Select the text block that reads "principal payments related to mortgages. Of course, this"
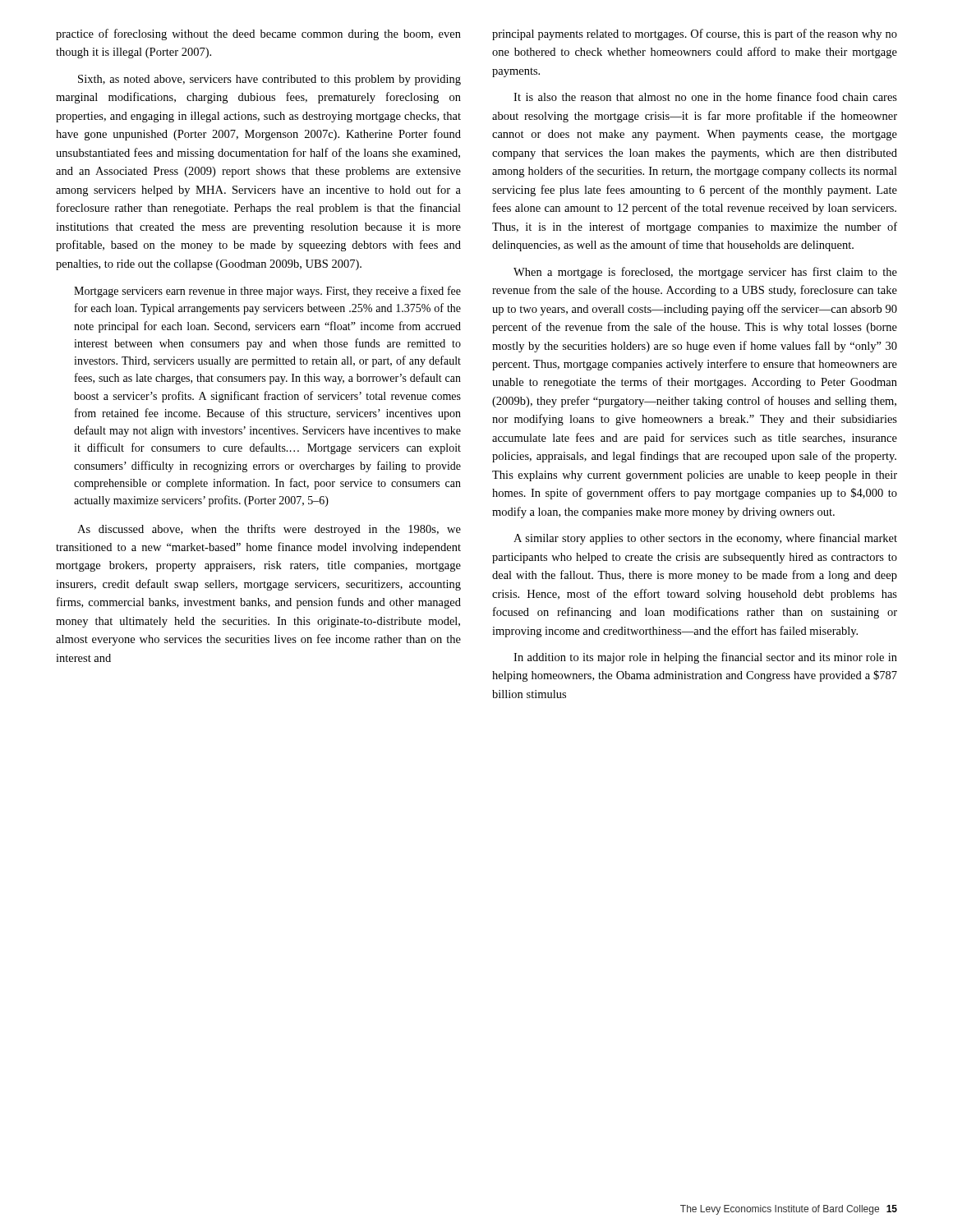The image size is (953, 1232). 695,364
